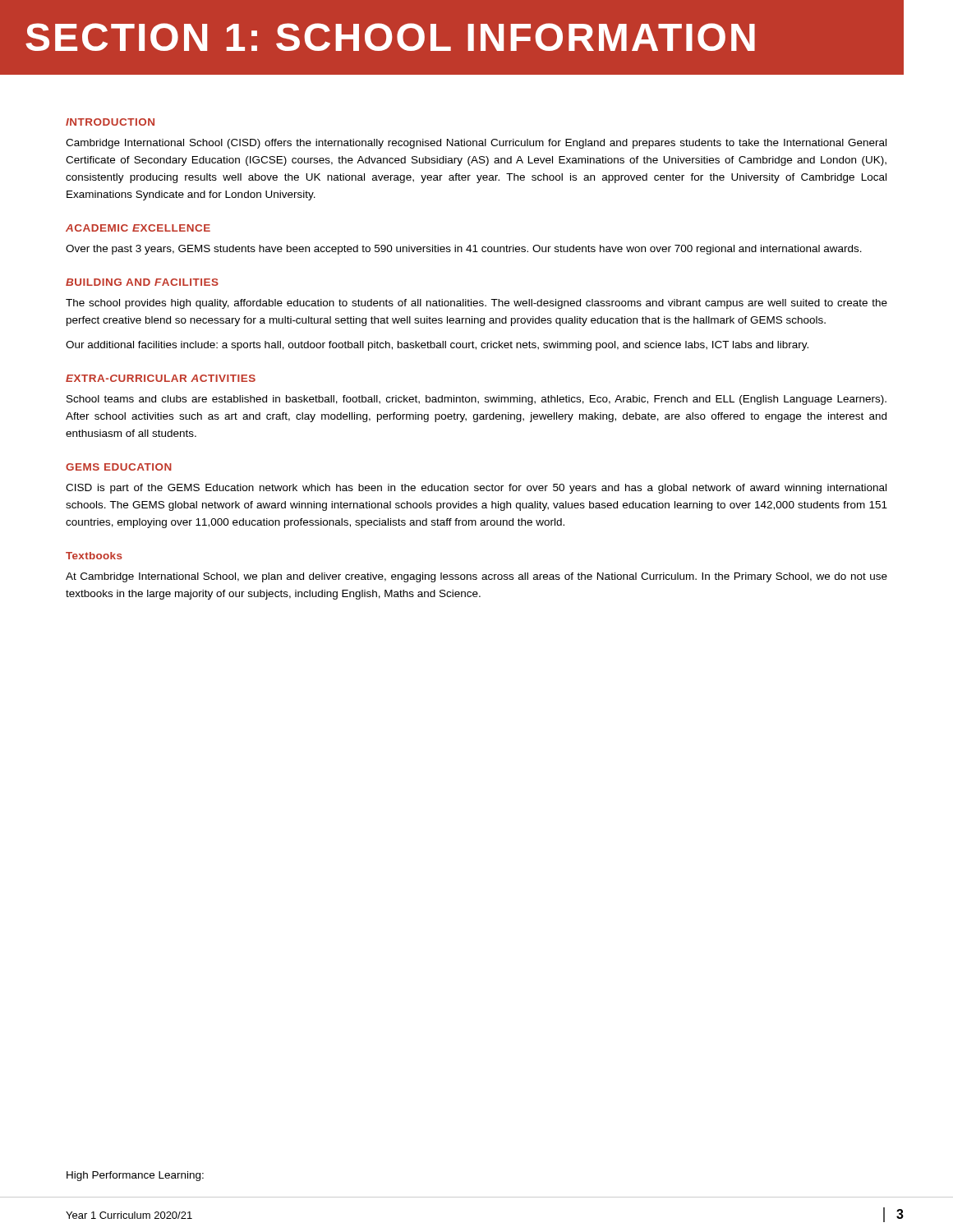
Task: Click on the section header that says "EXTRA-CURRICULAR ACTIVITIES"
Action: click(161, 378)
